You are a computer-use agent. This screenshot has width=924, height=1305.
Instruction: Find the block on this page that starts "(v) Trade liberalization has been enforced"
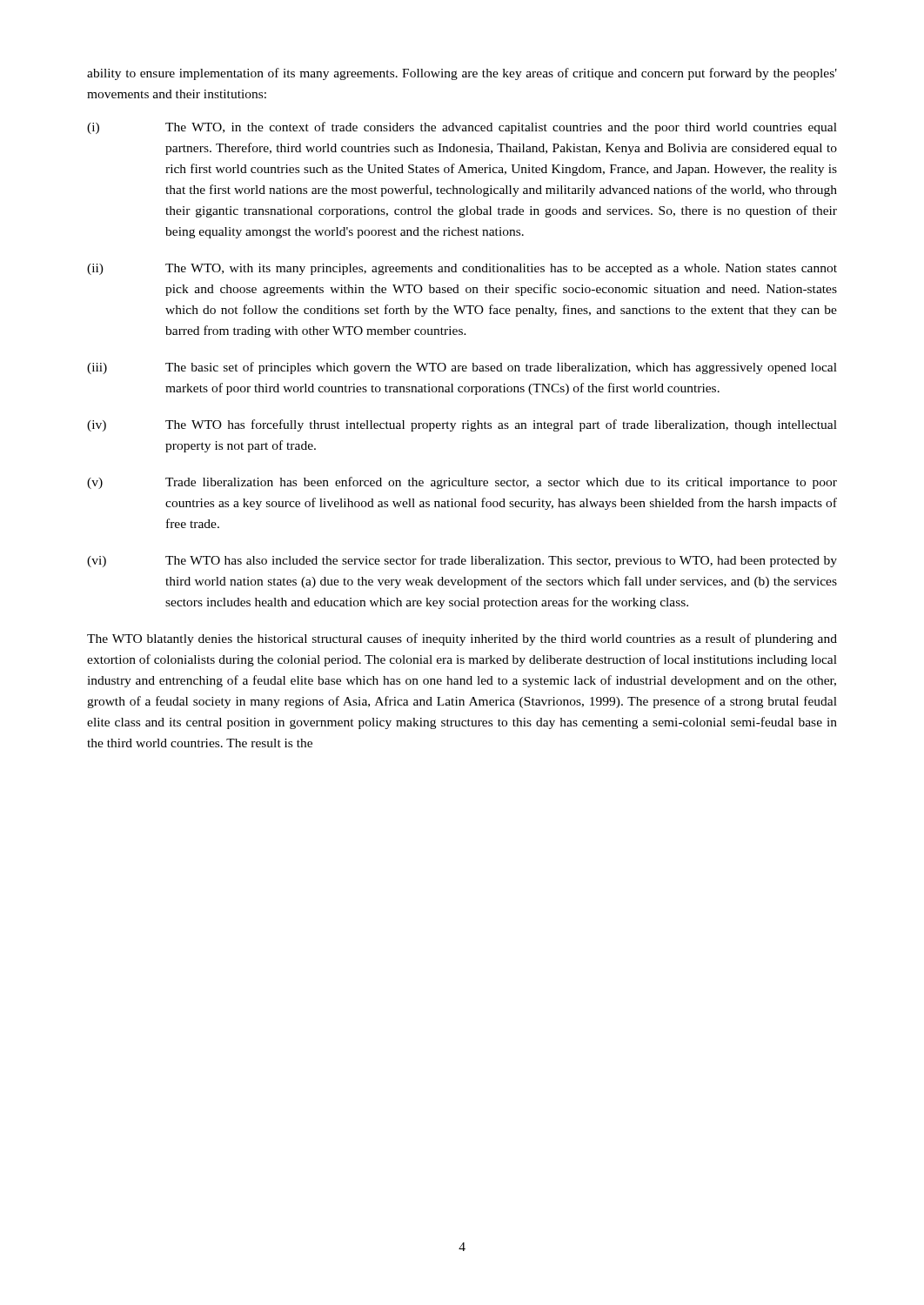[x=462, y=503]
